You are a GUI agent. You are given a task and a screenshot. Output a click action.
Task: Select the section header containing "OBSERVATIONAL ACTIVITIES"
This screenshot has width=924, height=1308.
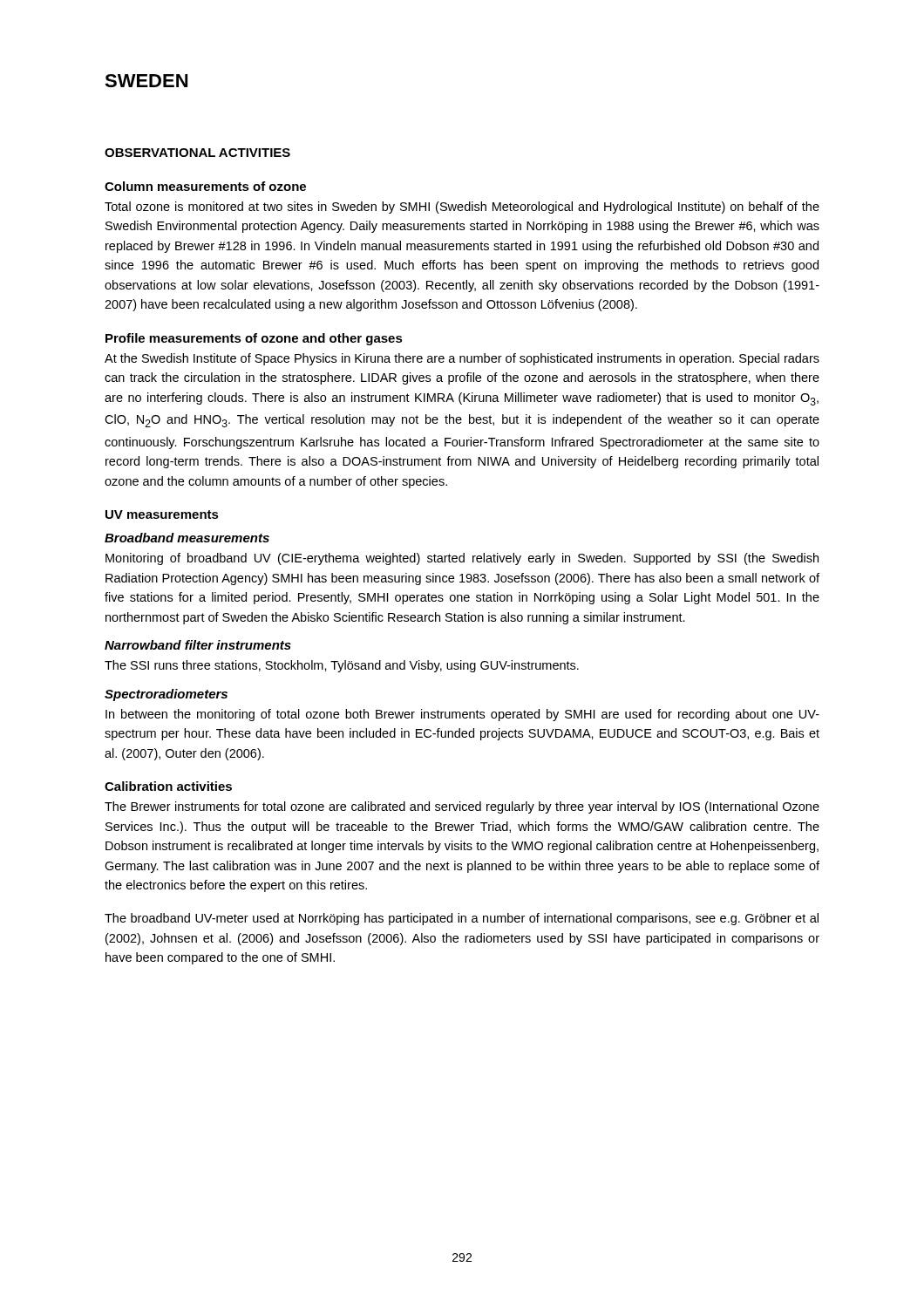tap(198, 152)
